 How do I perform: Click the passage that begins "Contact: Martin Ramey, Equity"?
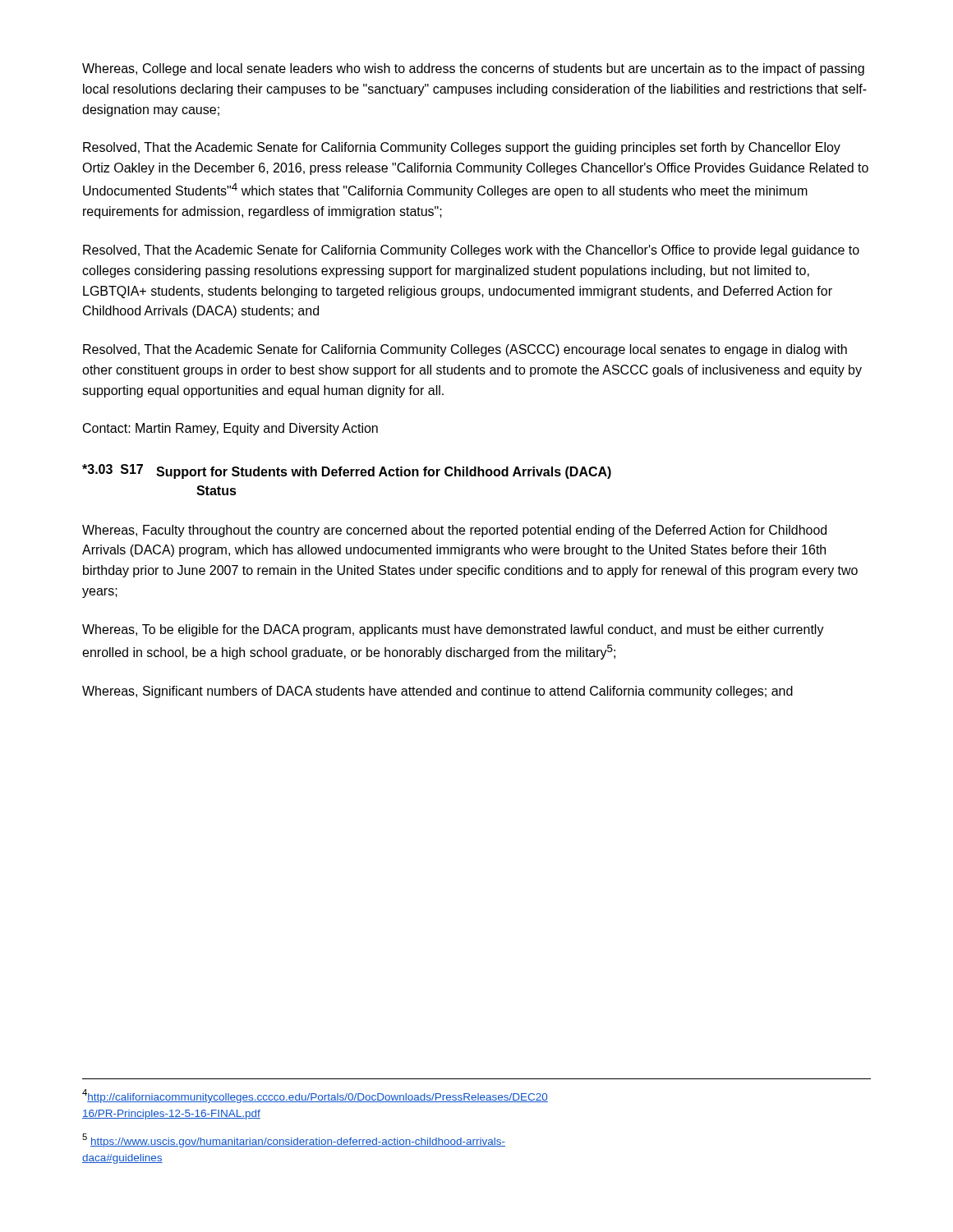pyautogui.click(x=230, y=429)
